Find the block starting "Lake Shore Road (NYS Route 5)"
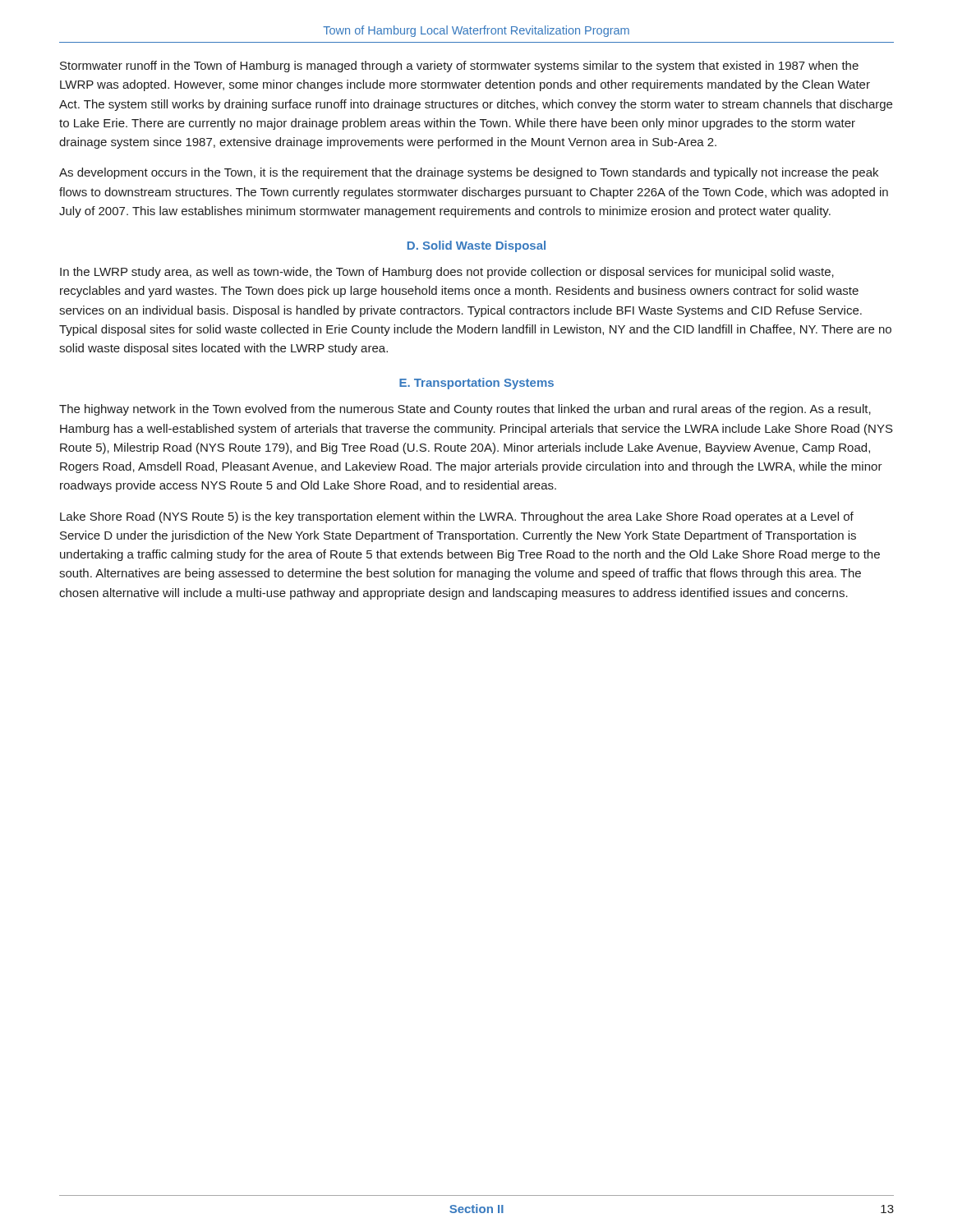The width and height of the screenshot is (953, 1232). (470, 554)
